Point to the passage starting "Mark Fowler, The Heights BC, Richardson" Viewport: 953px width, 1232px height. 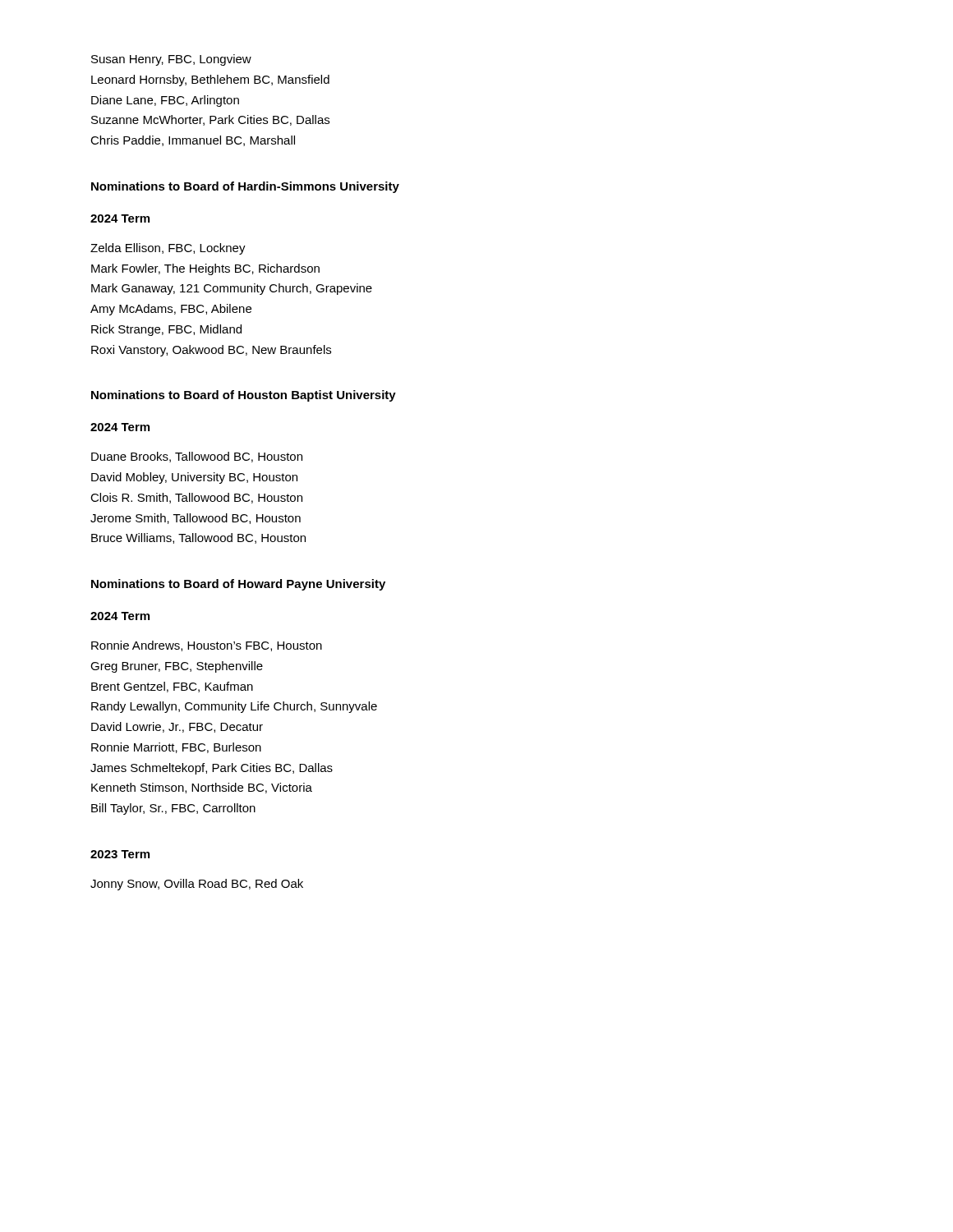pyautogui.click(x=205, y=269)
